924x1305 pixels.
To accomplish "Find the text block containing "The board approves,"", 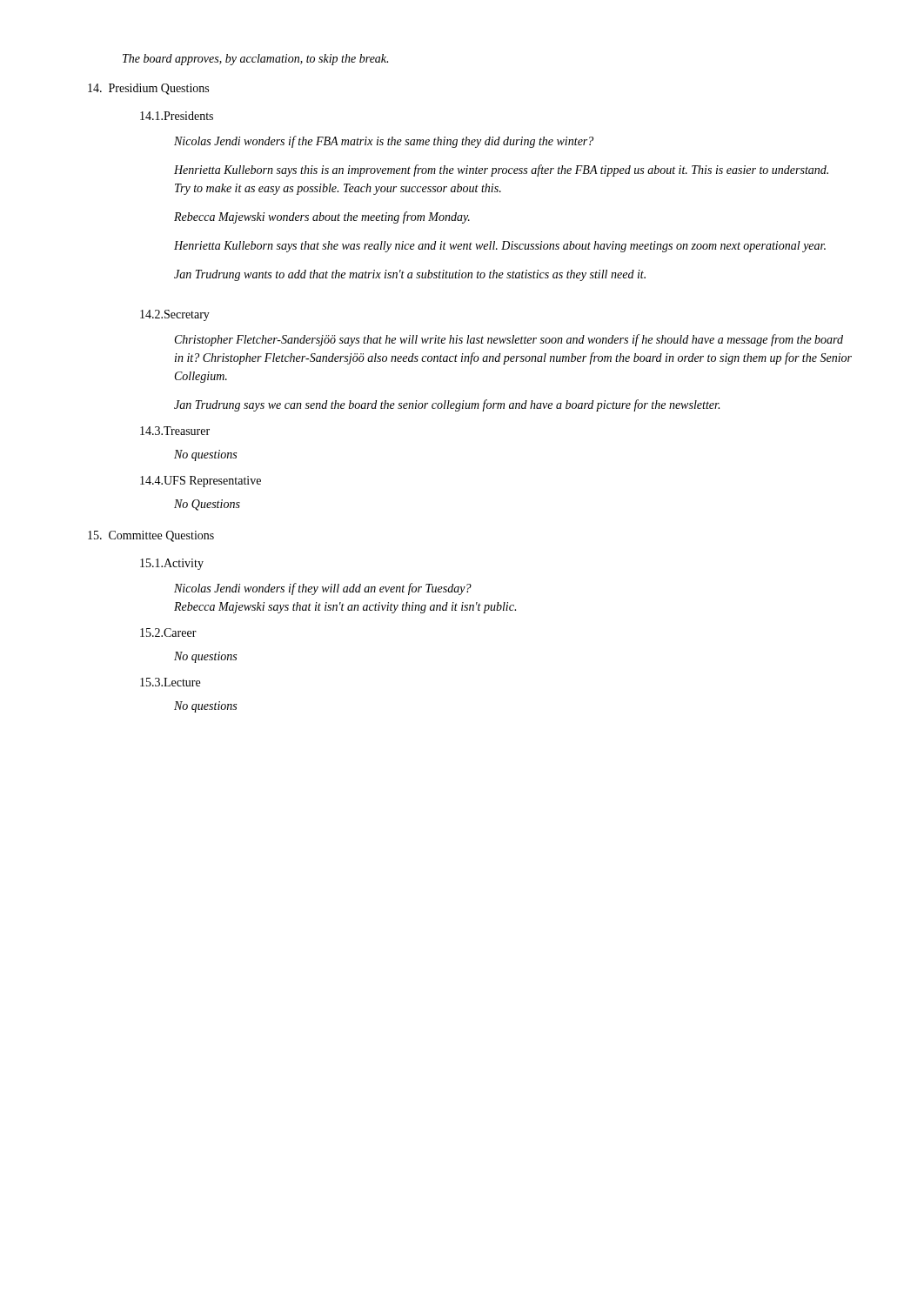I will pos(256,59).
